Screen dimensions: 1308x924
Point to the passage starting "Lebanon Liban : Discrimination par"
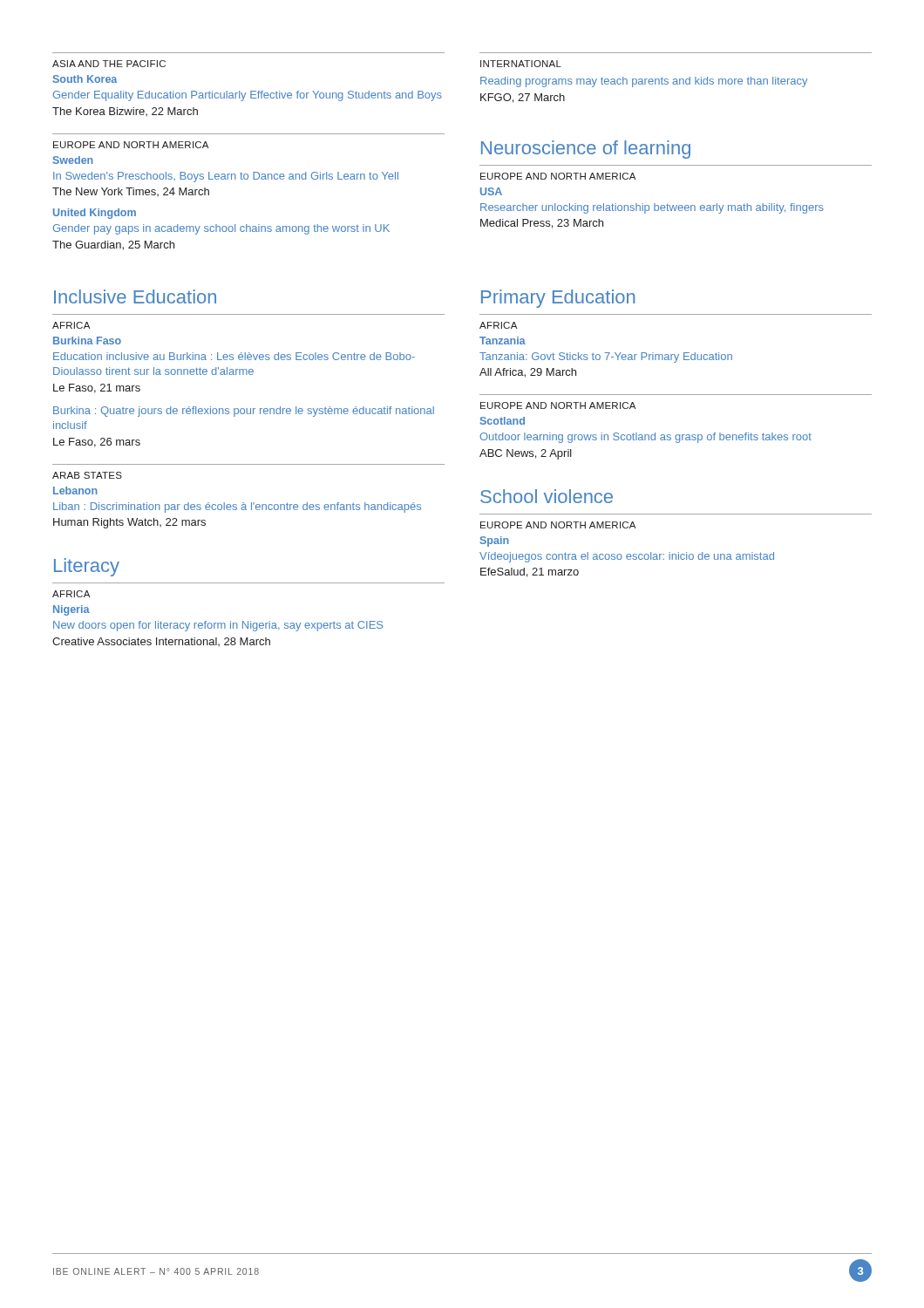(x=248, y=507)
